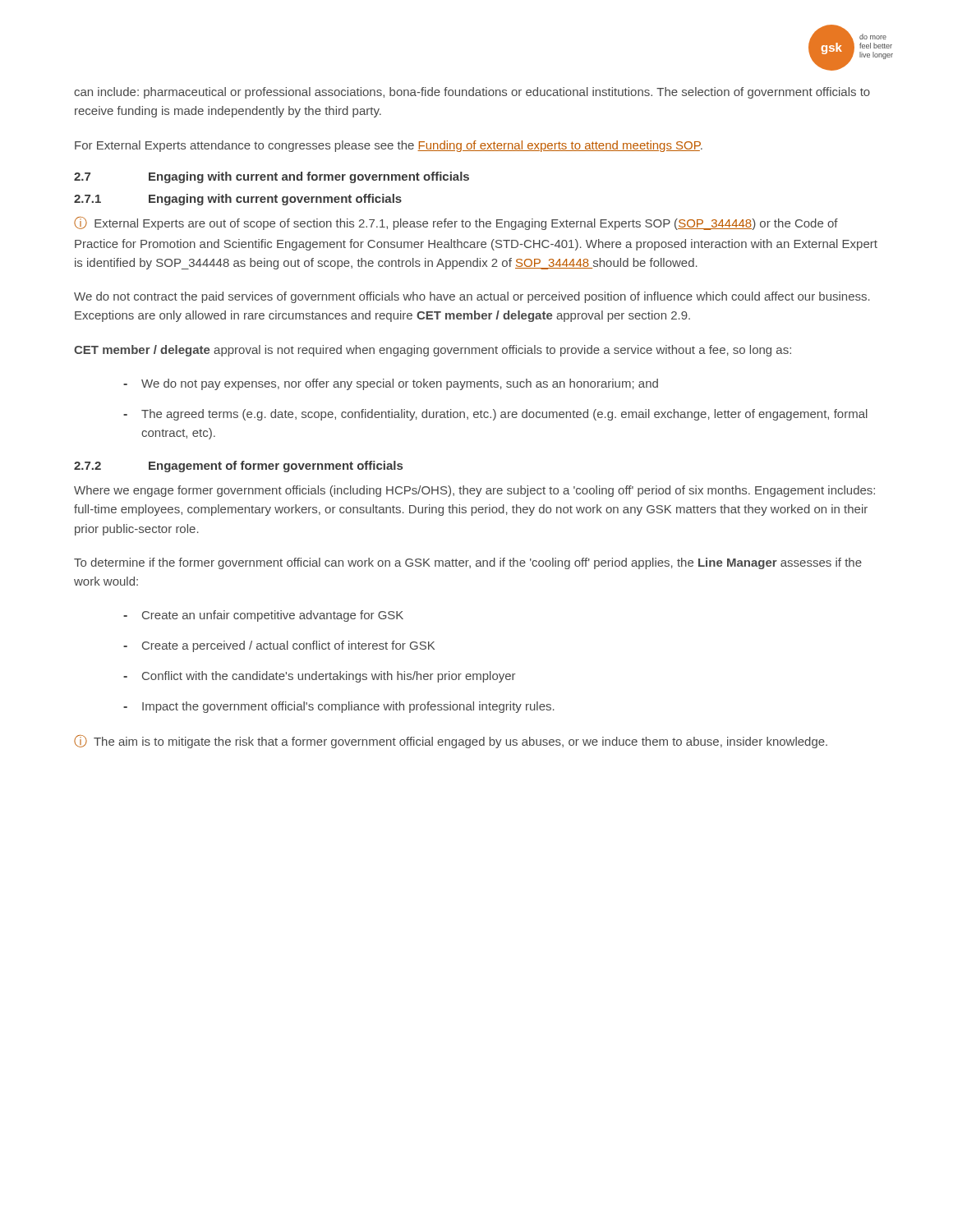Find the section header that reads "2.7.1 Engaging with current government officials"

tap(238, 198)
